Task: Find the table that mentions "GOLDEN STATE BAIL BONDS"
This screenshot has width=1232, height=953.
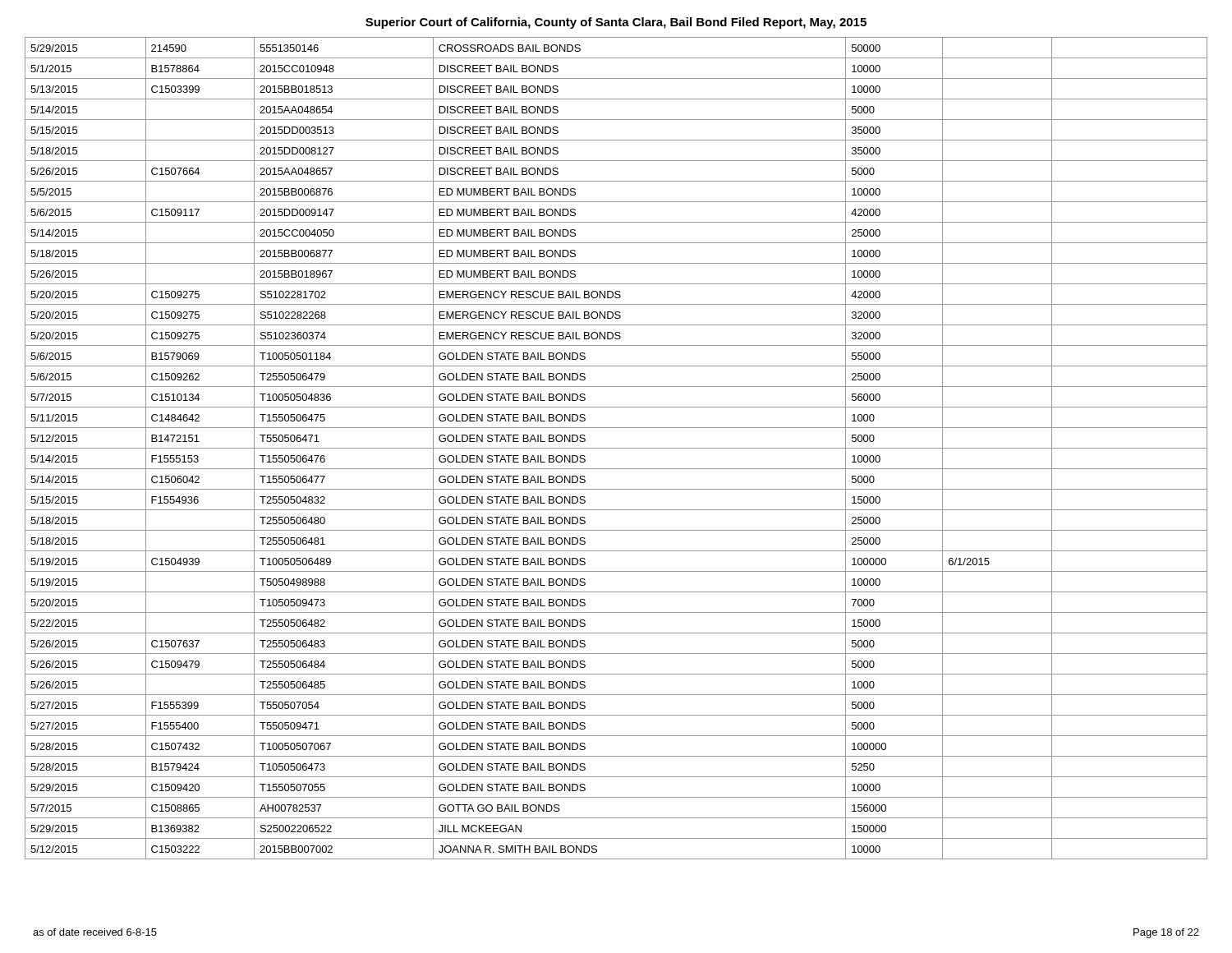Action: click(x=616, y=448)
